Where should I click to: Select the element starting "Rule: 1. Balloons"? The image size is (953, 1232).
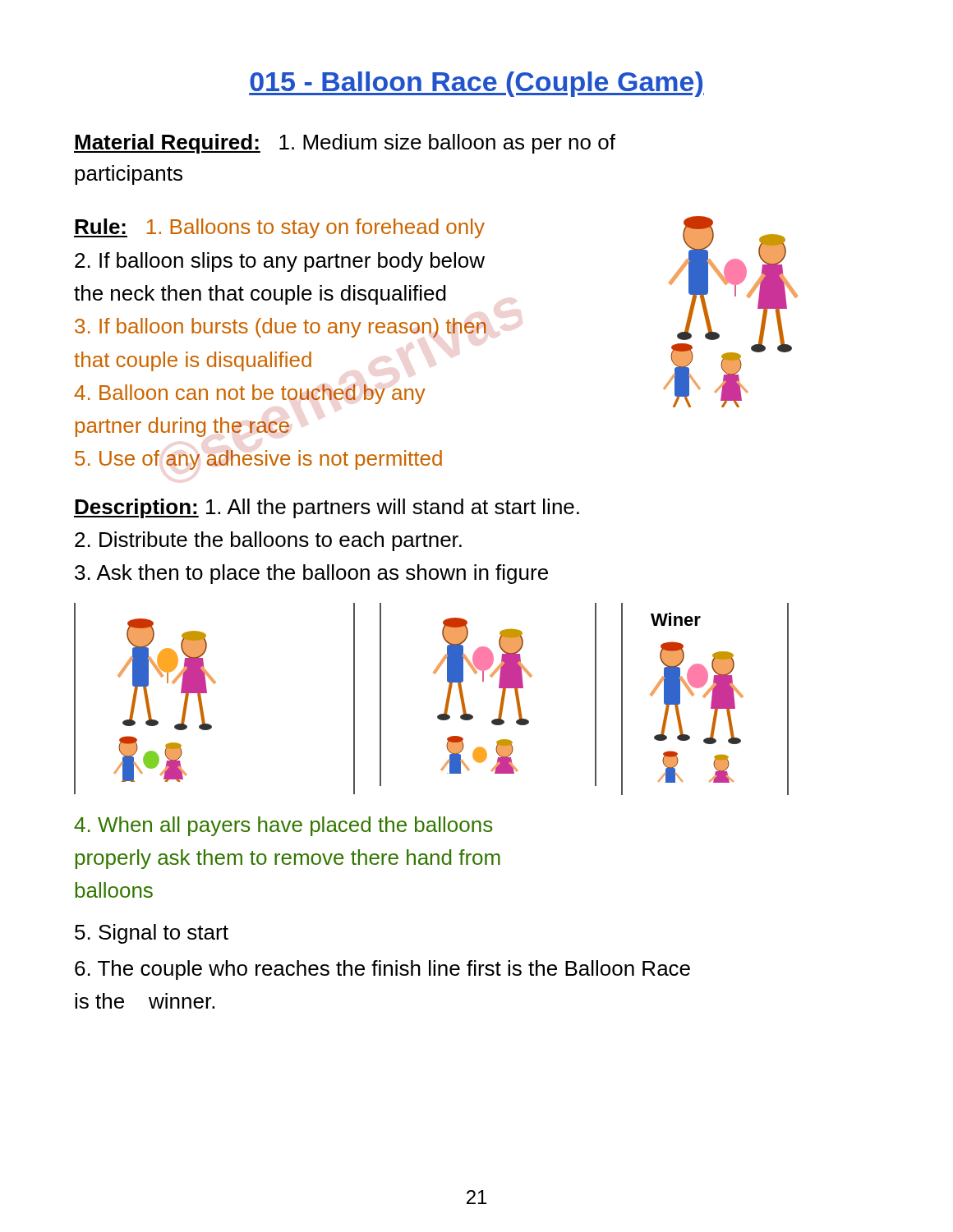[476, 343]
